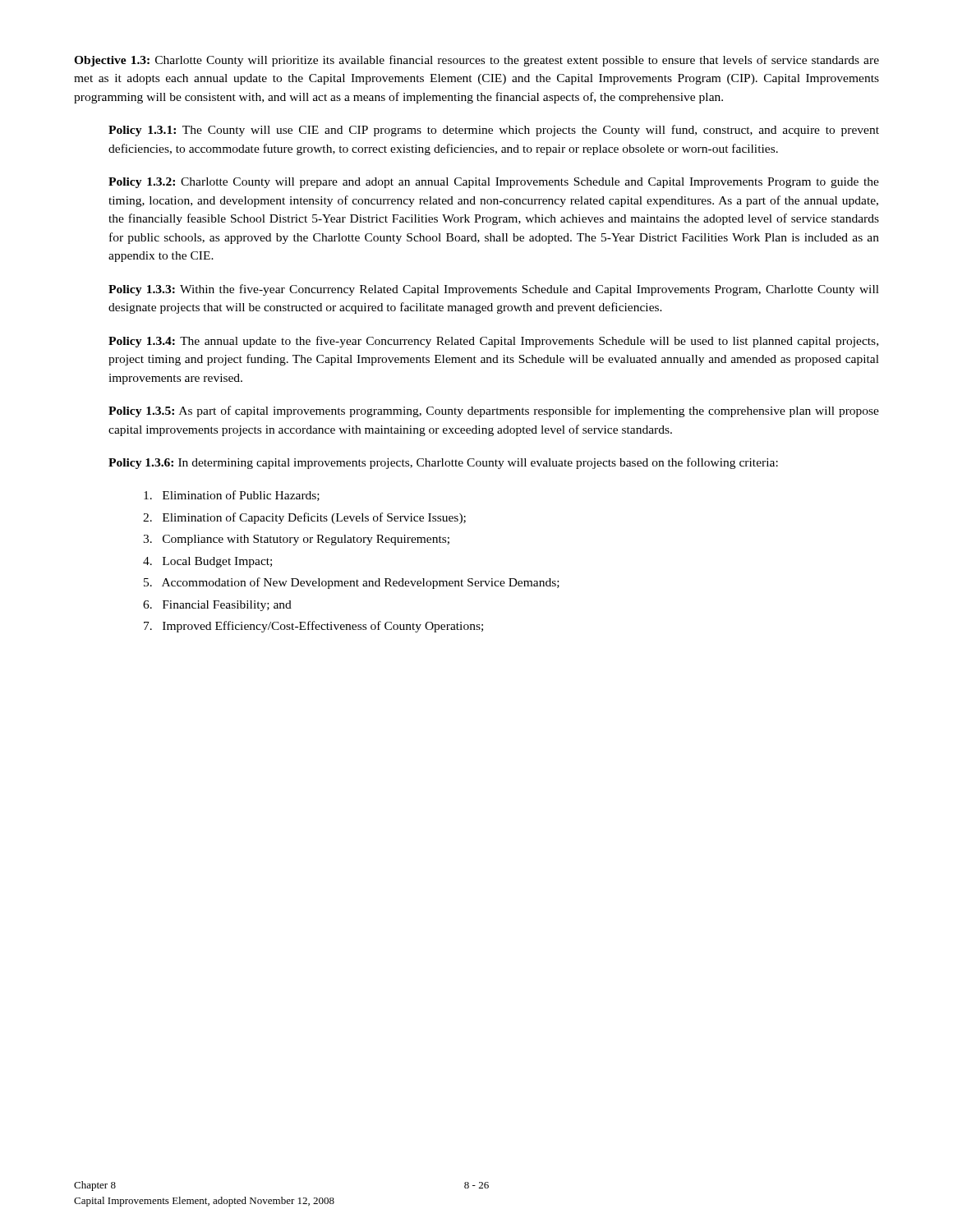Point to the text starting "Policy 1.3.1: The County will use CIE"
The height and width of the screenshot is (1232, 953).
coord(494,139)
